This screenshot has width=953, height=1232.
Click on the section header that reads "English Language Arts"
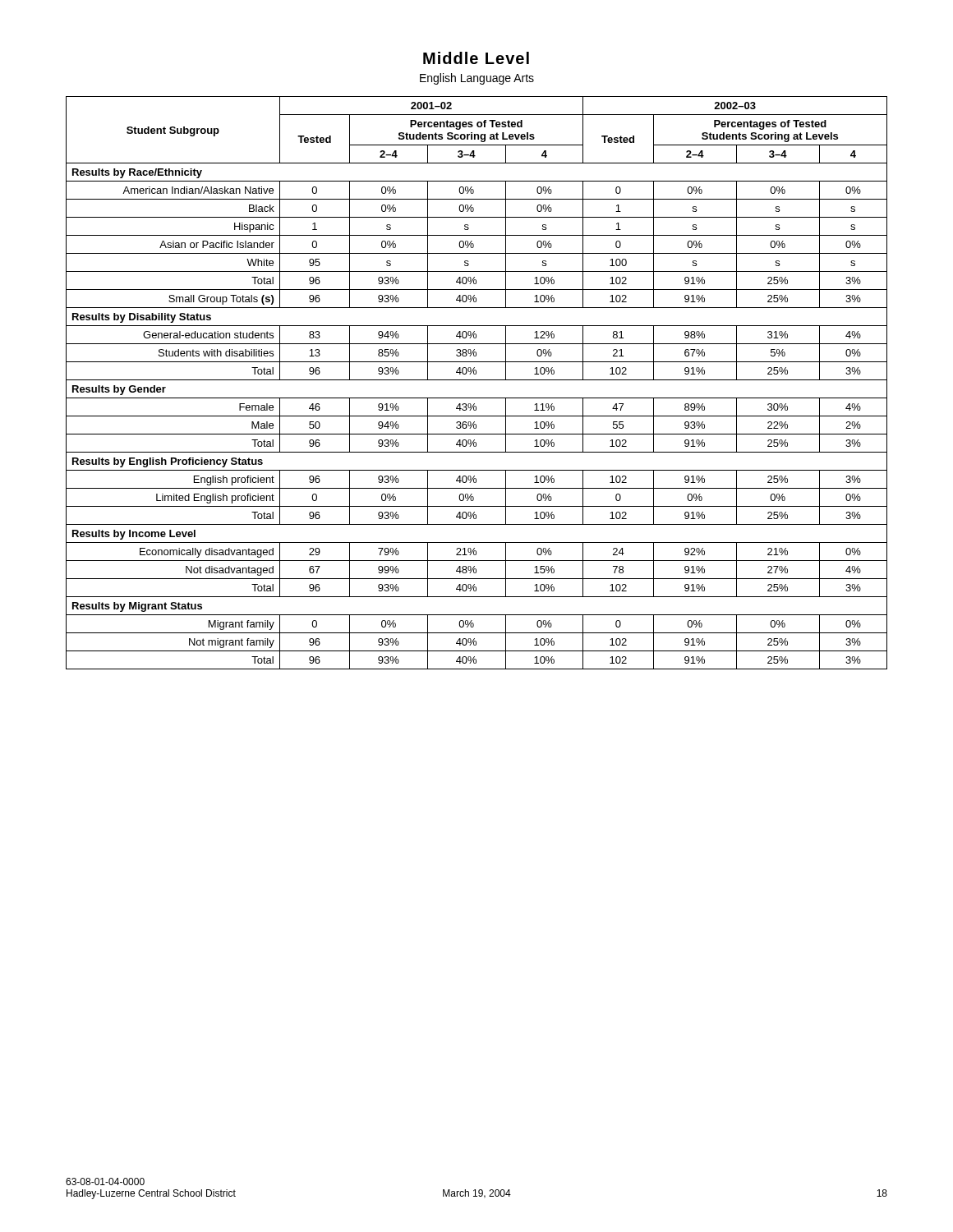(x=476, y=78)
